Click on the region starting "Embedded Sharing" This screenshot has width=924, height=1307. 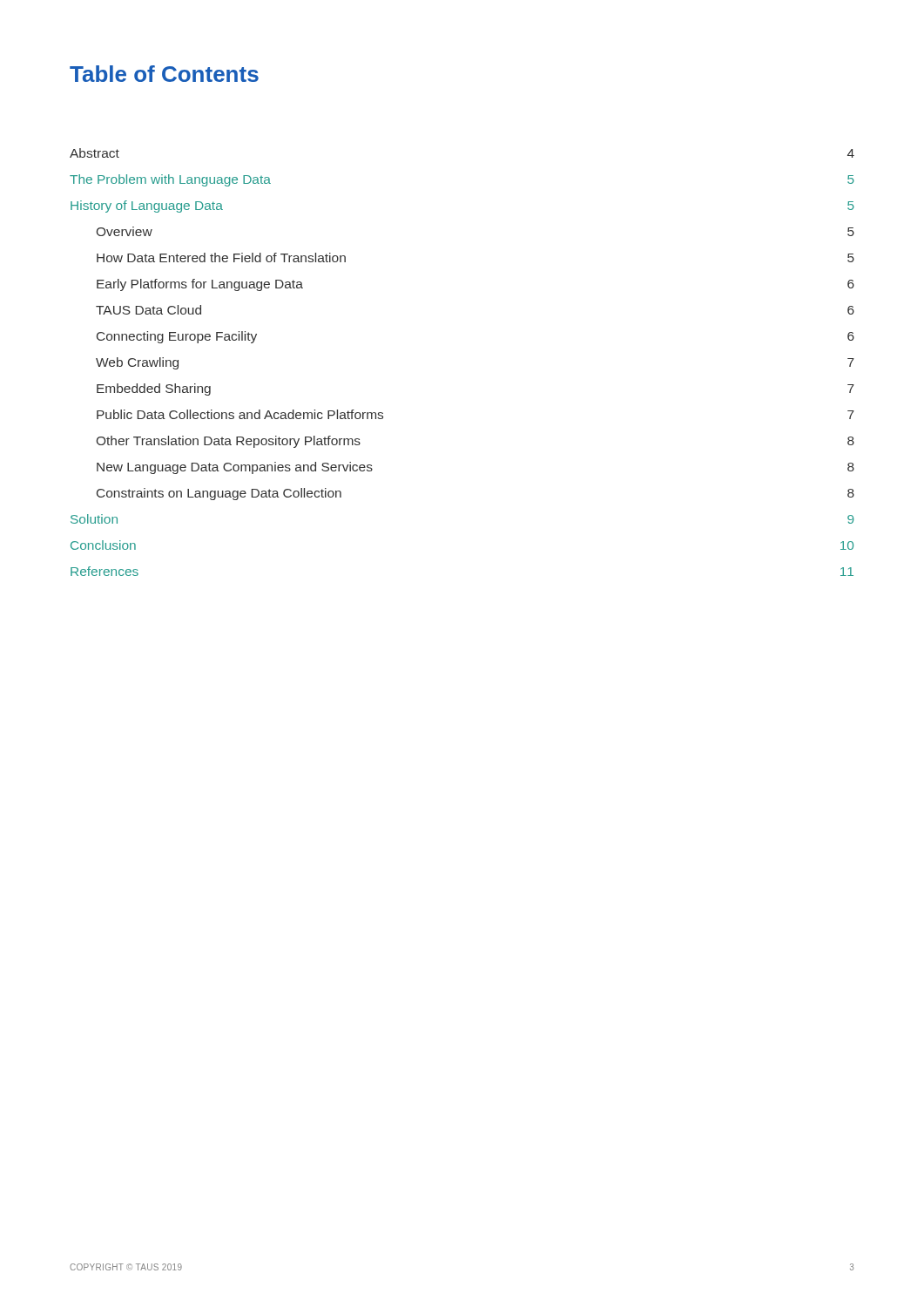tap(154, 388)
